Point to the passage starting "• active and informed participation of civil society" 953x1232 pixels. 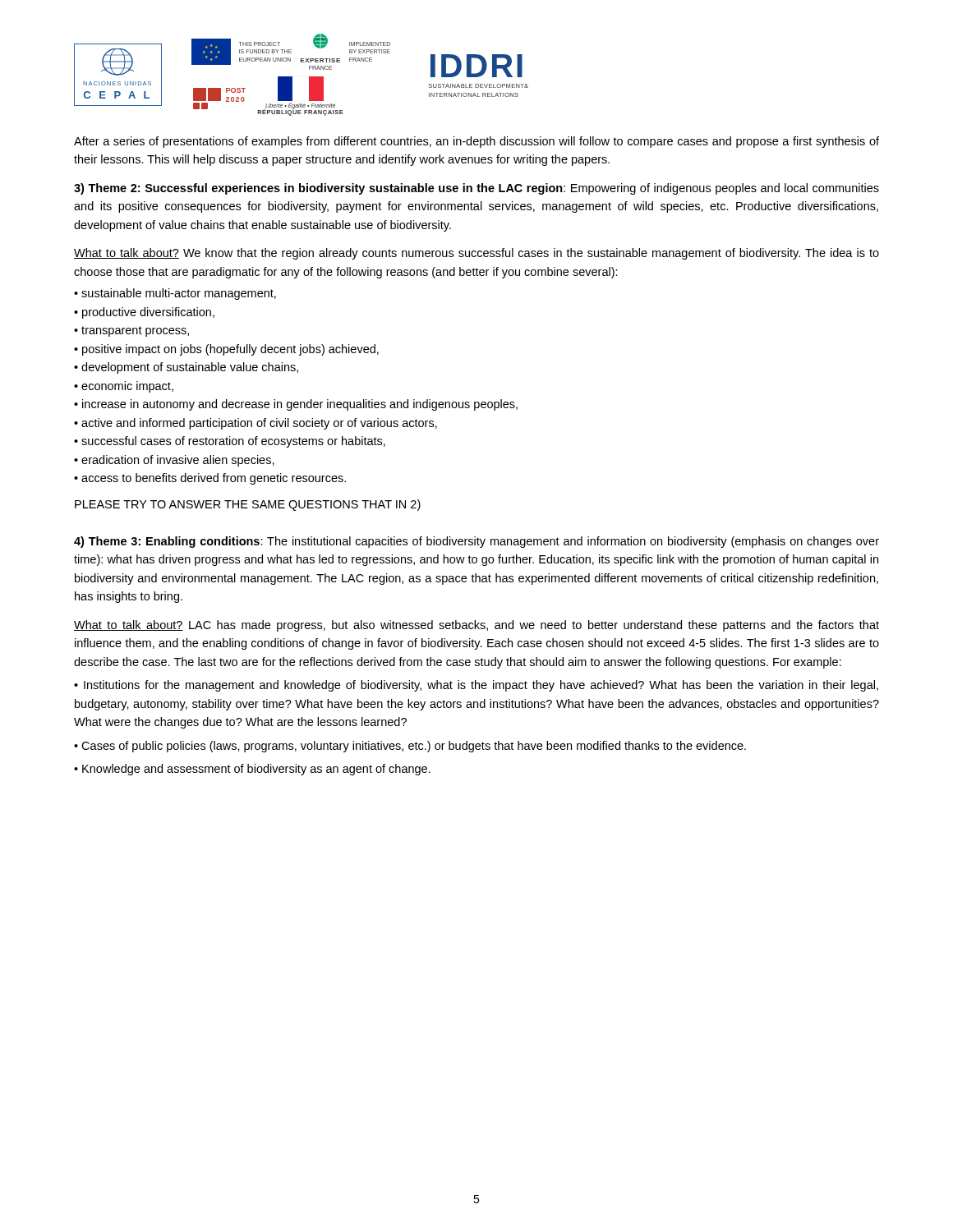coord(256,423)
